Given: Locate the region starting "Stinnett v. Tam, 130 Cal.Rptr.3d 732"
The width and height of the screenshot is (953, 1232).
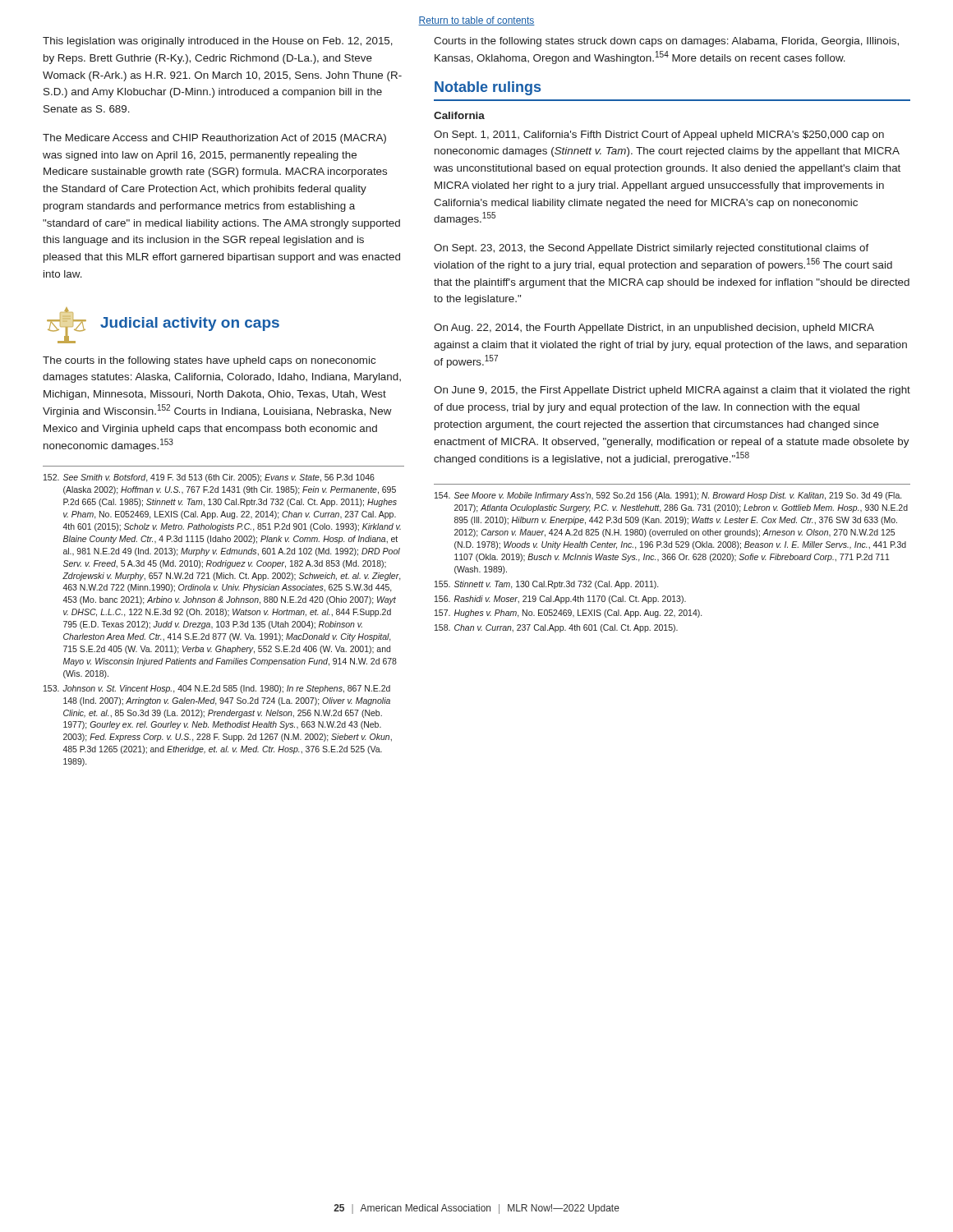Looking at the screenshot, I should click(x=546, y=584).
